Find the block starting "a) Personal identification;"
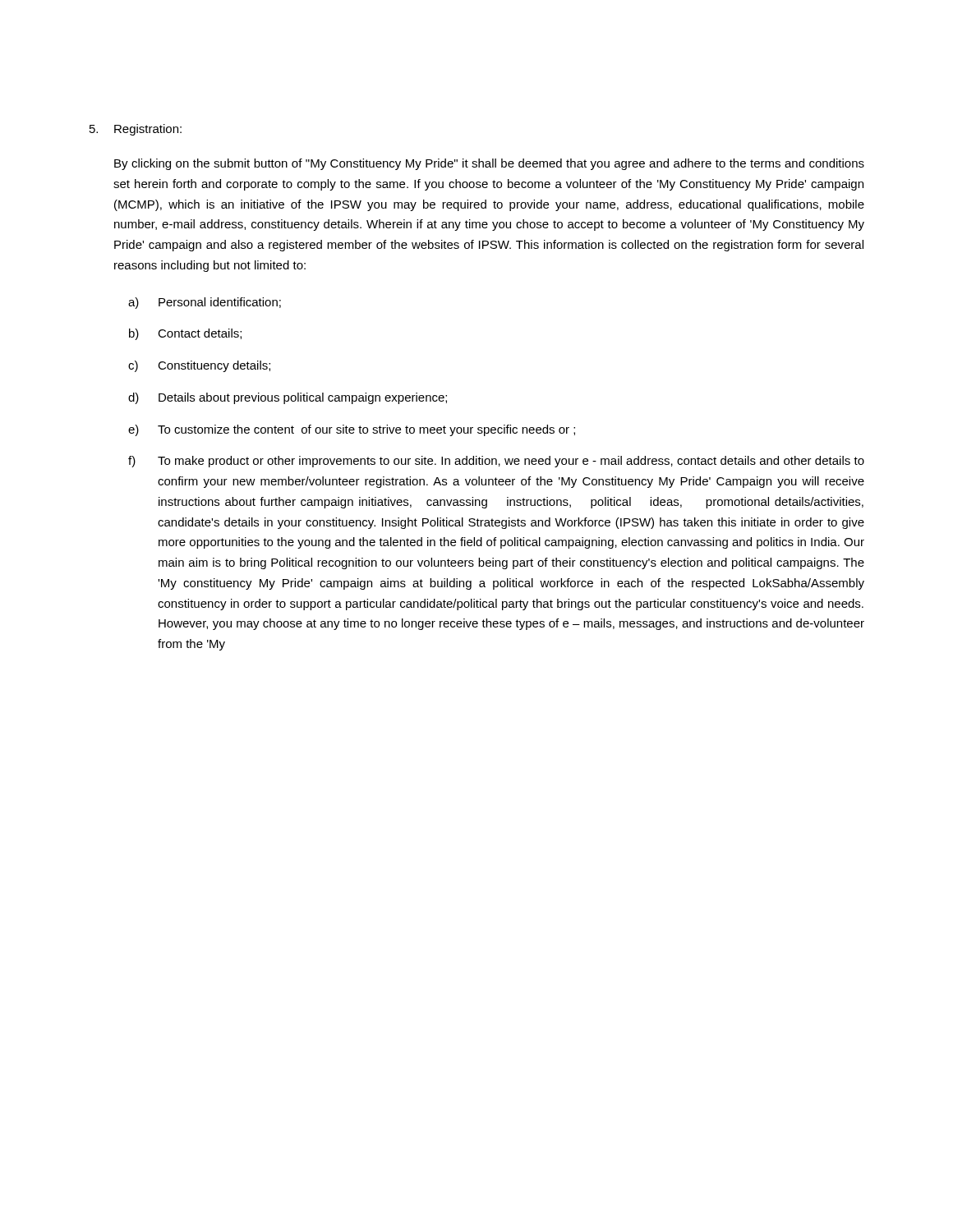 (205, 303)
